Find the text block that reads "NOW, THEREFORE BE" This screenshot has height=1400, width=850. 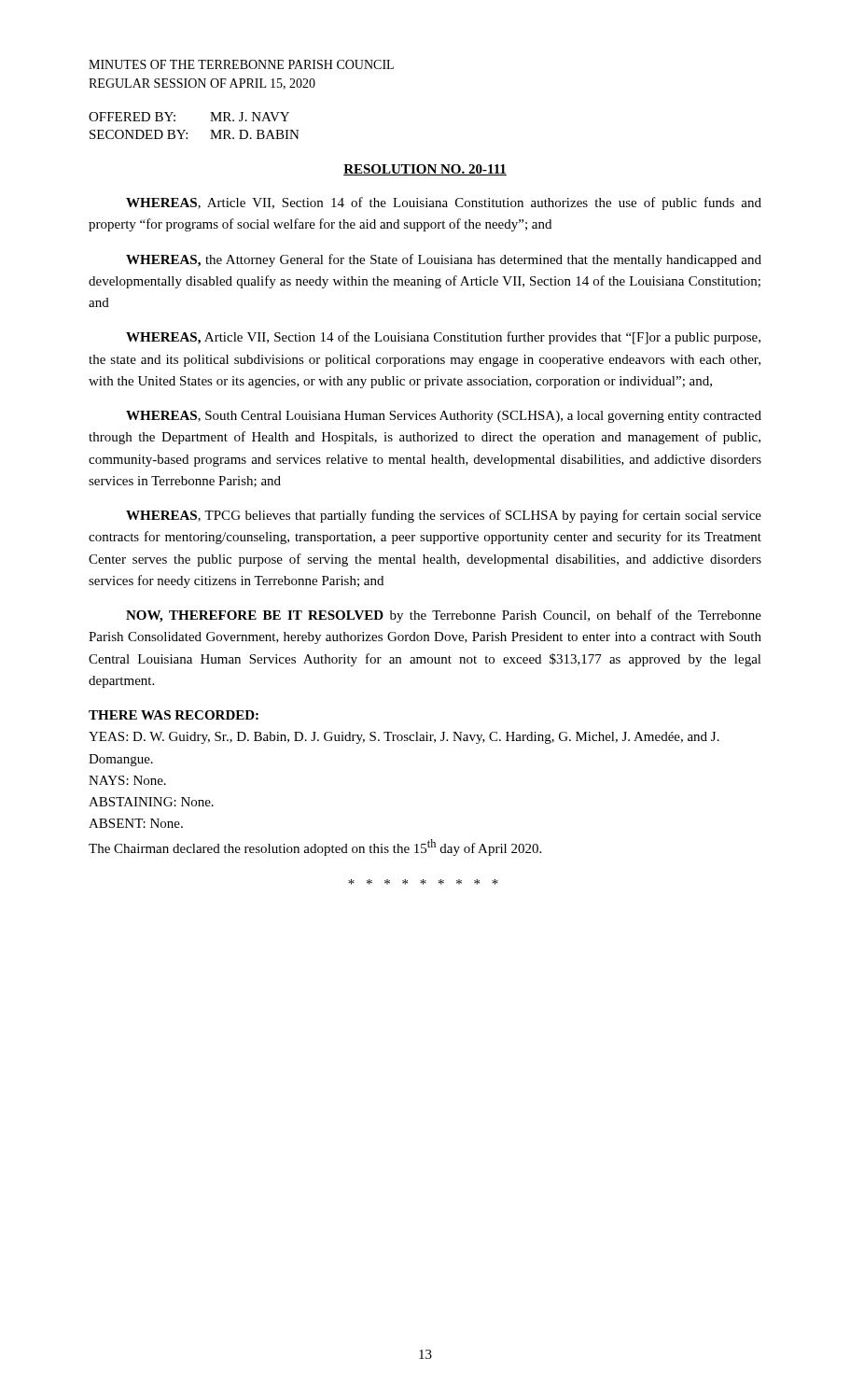tap(425, 648)
